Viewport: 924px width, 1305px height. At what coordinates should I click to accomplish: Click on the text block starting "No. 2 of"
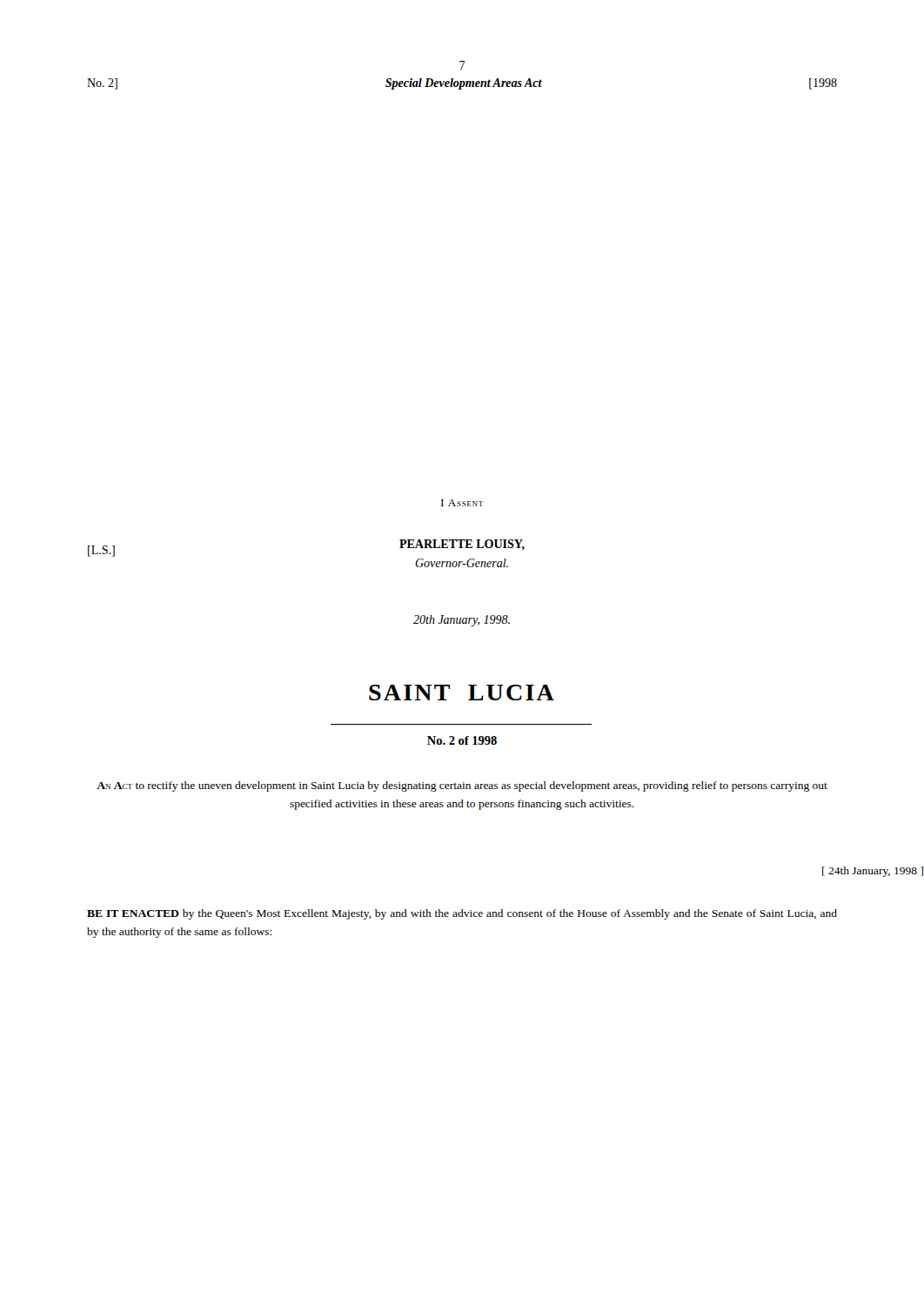pos(462,740)
